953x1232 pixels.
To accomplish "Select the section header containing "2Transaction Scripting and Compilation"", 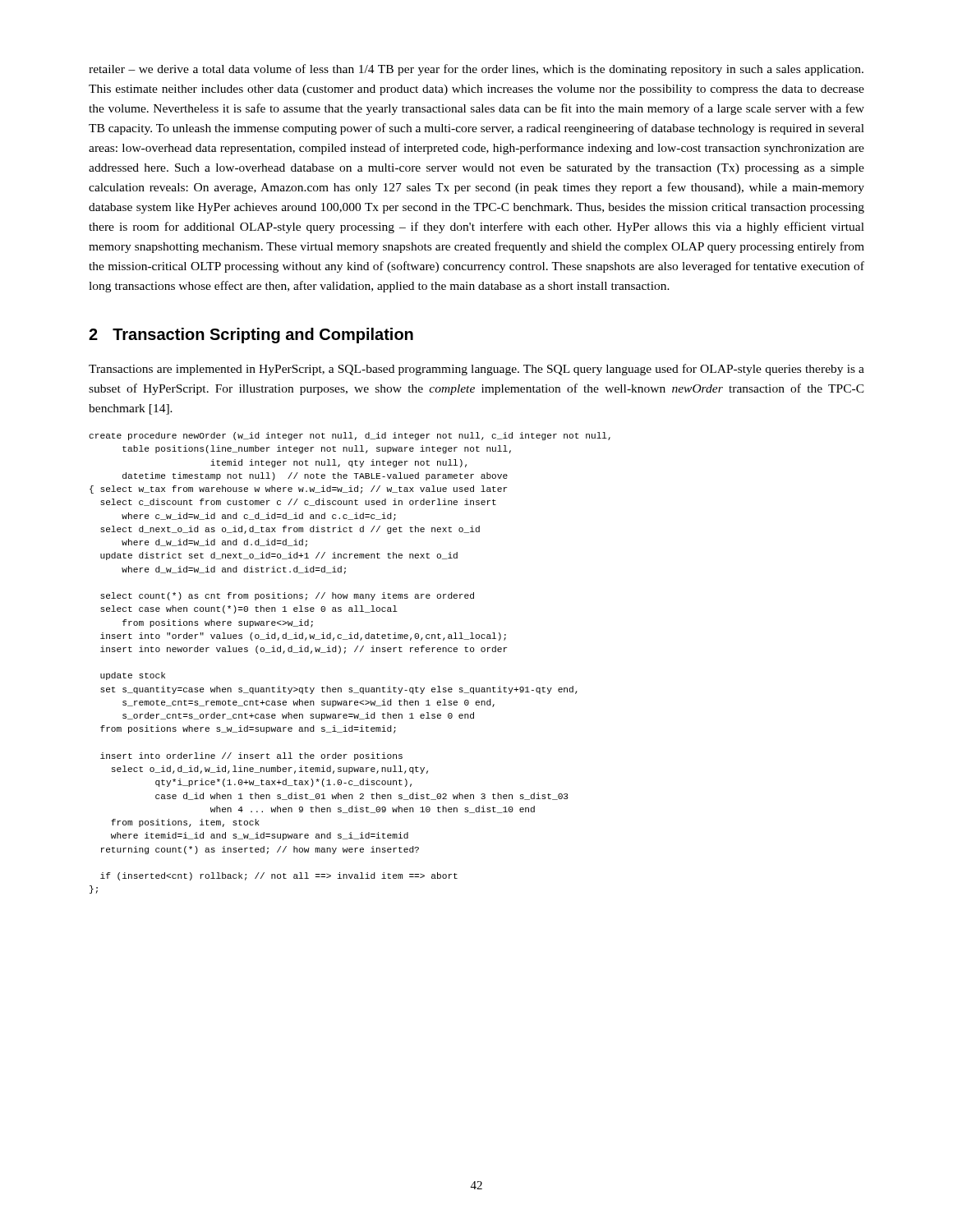I will point(251,334).
